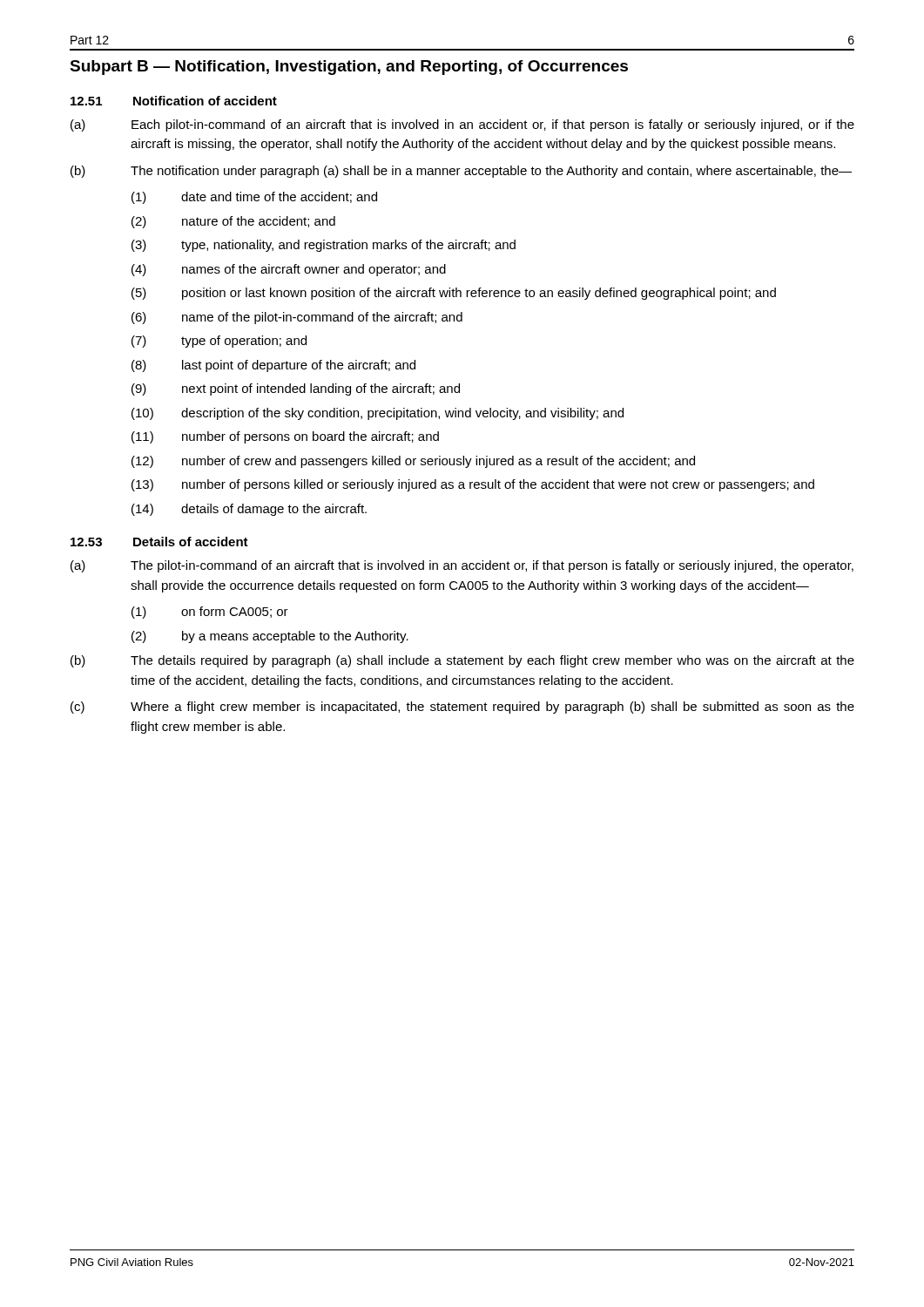This screenshot has width=924, height=1307.
Task: Click the passage that begins "(6) name of the pilot-in-command of"
Action: (297, 318)
